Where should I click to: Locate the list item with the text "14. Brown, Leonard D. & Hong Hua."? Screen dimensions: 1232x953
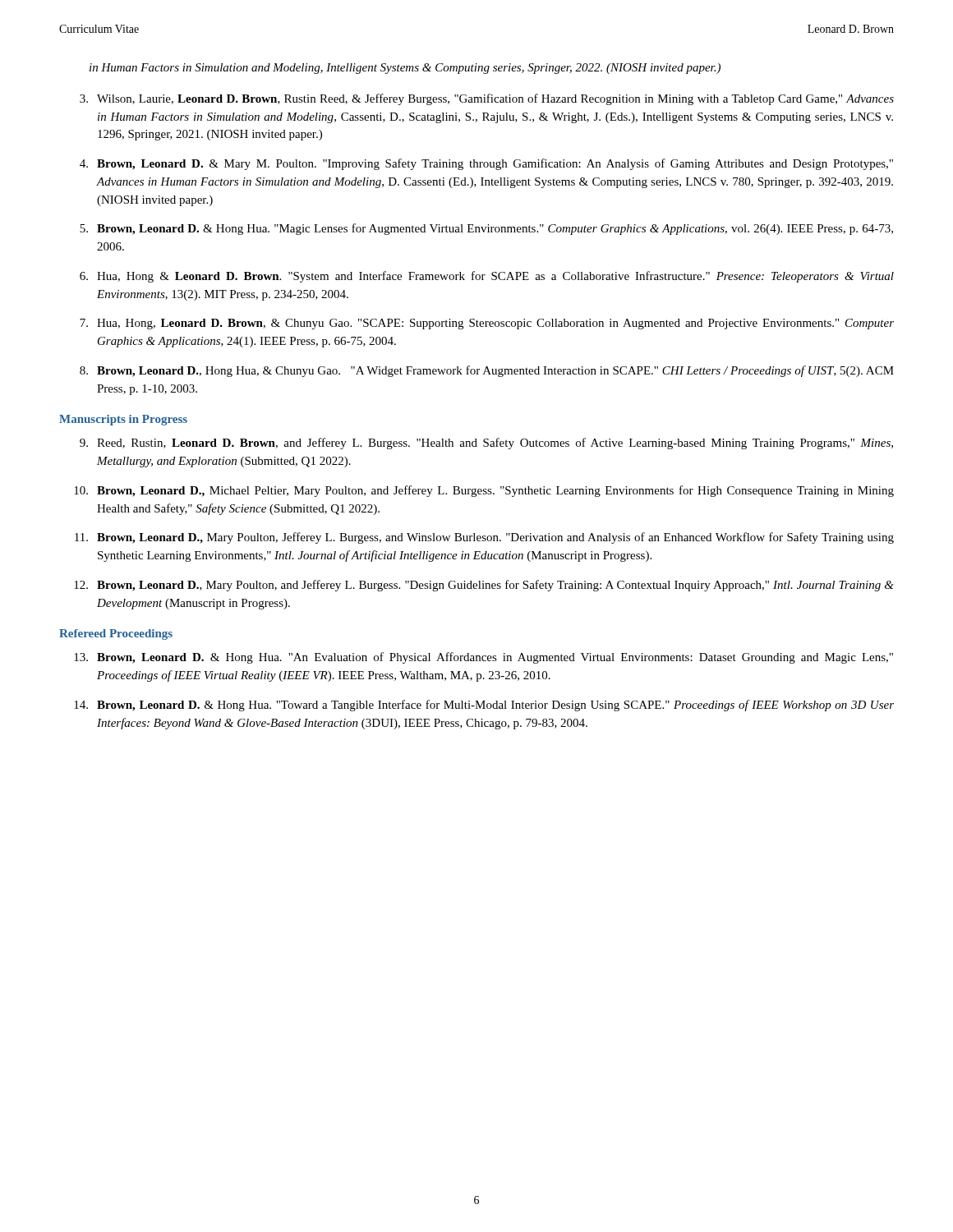476,714
